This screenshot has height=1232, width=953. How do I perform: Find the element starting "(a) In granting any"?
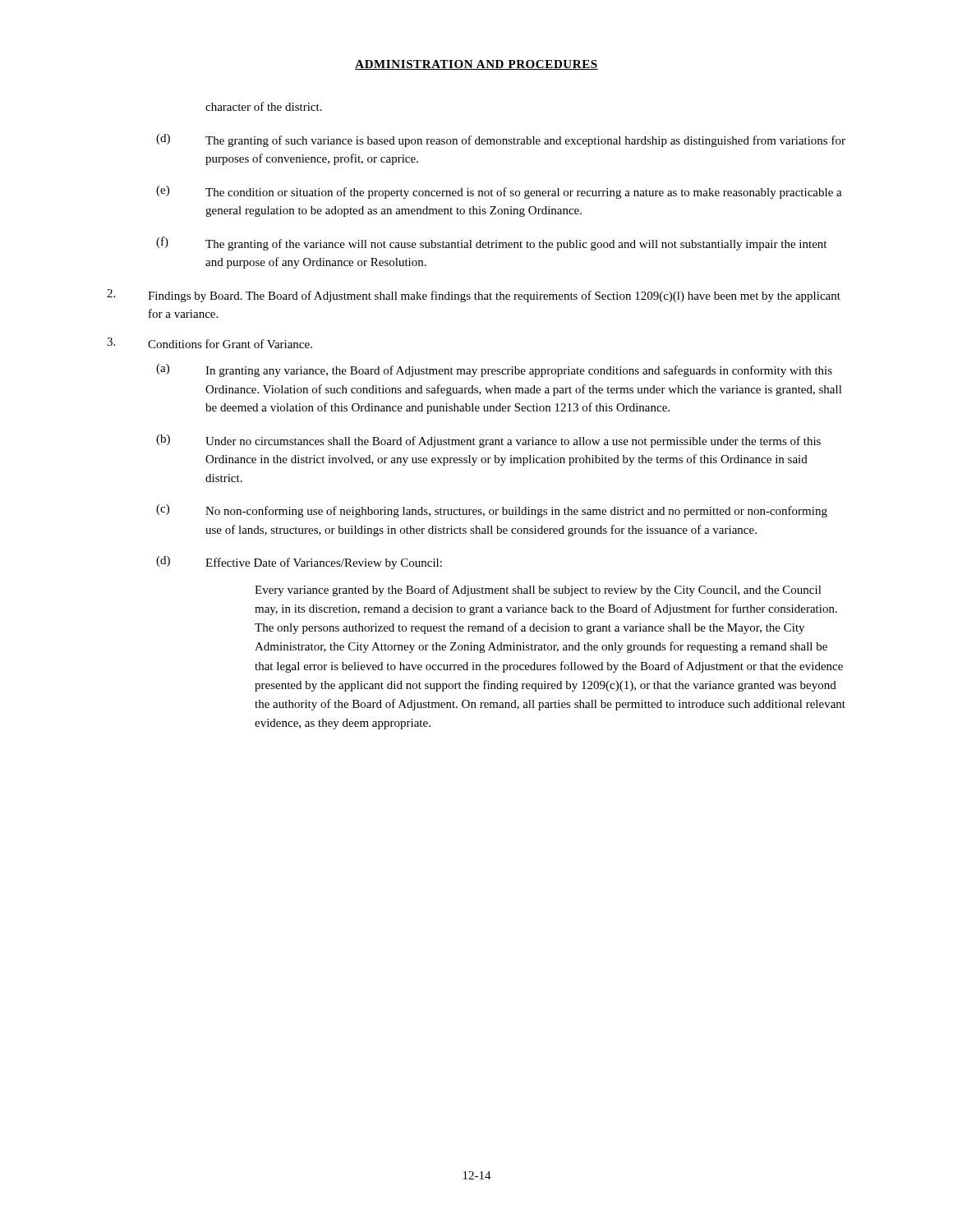pyautogui.click(x=501, y=389)
